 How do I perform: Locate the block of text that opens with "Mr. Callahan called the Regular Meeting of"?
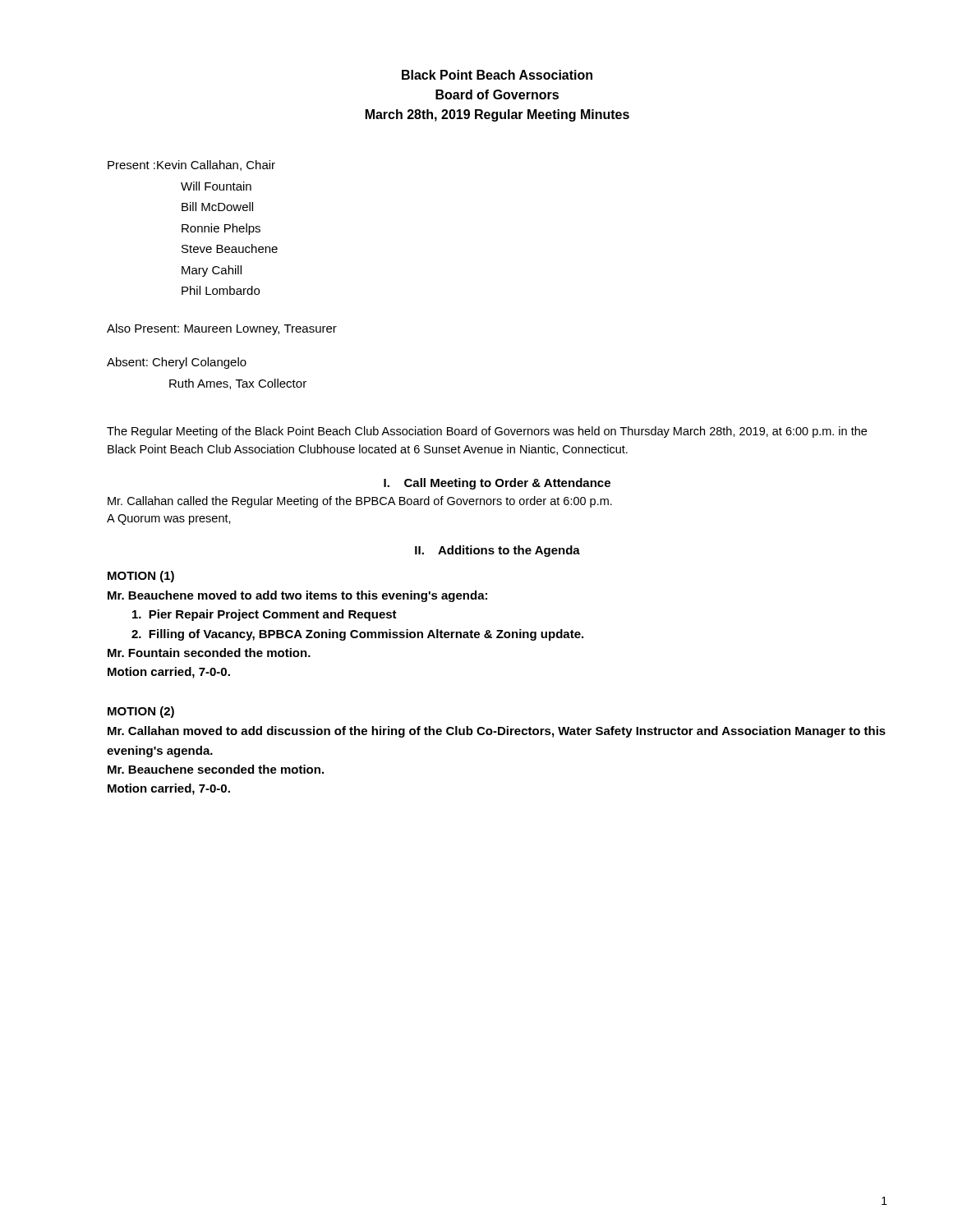(x=360, y=510)
